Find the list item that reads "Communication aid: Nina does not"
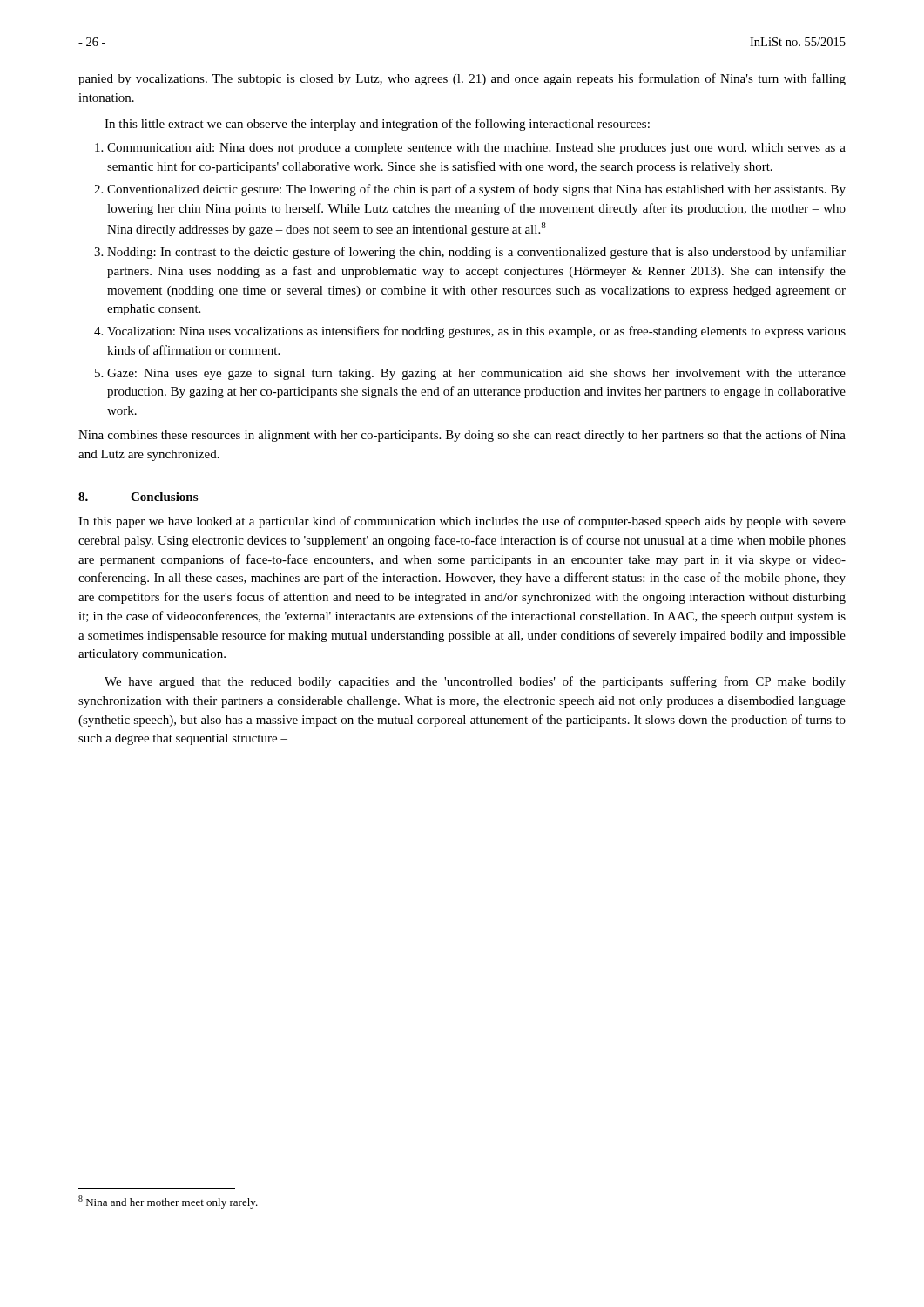Screen dimensions: 1307x924 [x=476, y=157]
